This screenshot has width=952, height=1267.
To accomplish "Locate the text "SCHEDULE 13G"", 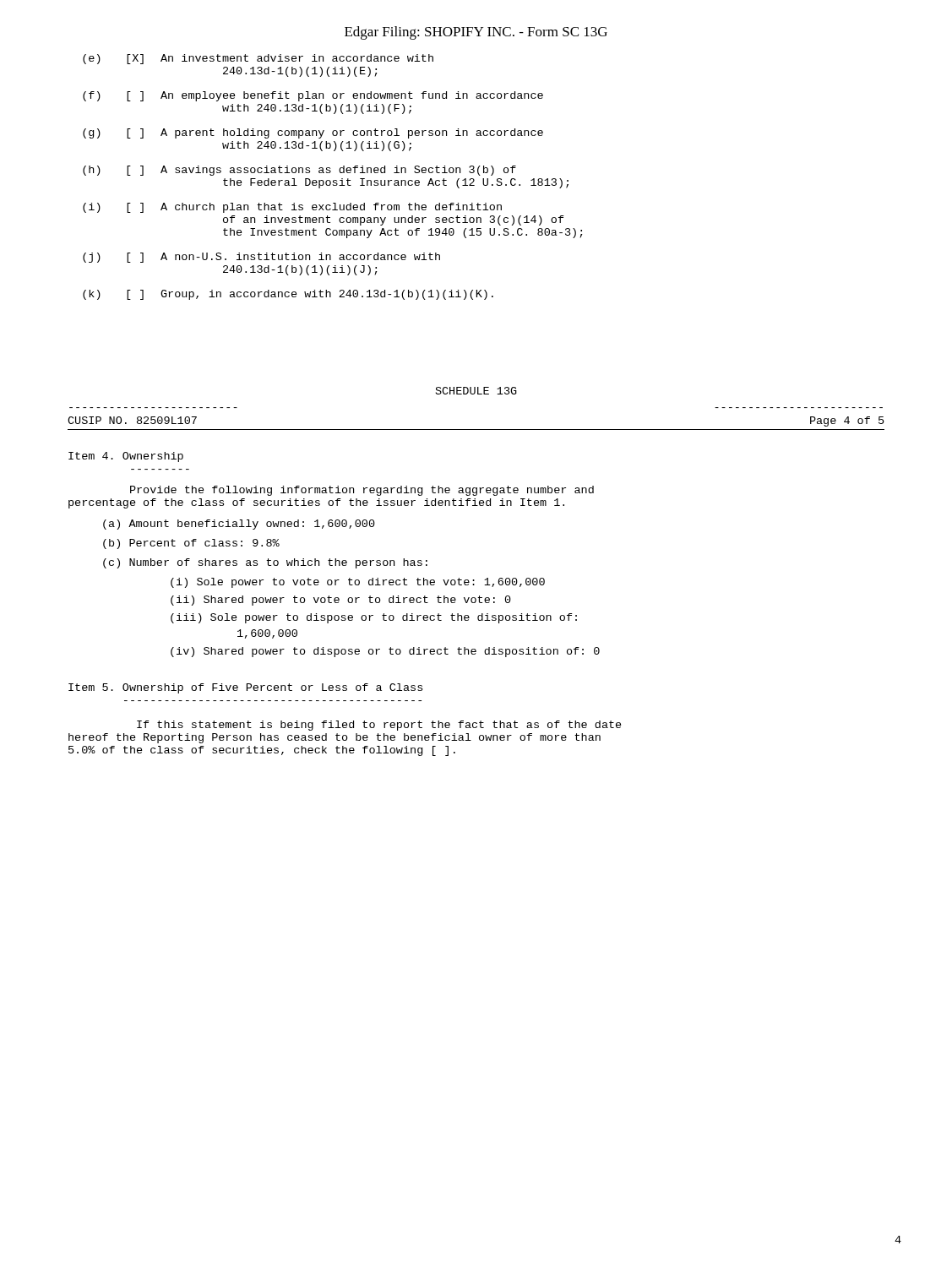I will (x=476, y=392).
